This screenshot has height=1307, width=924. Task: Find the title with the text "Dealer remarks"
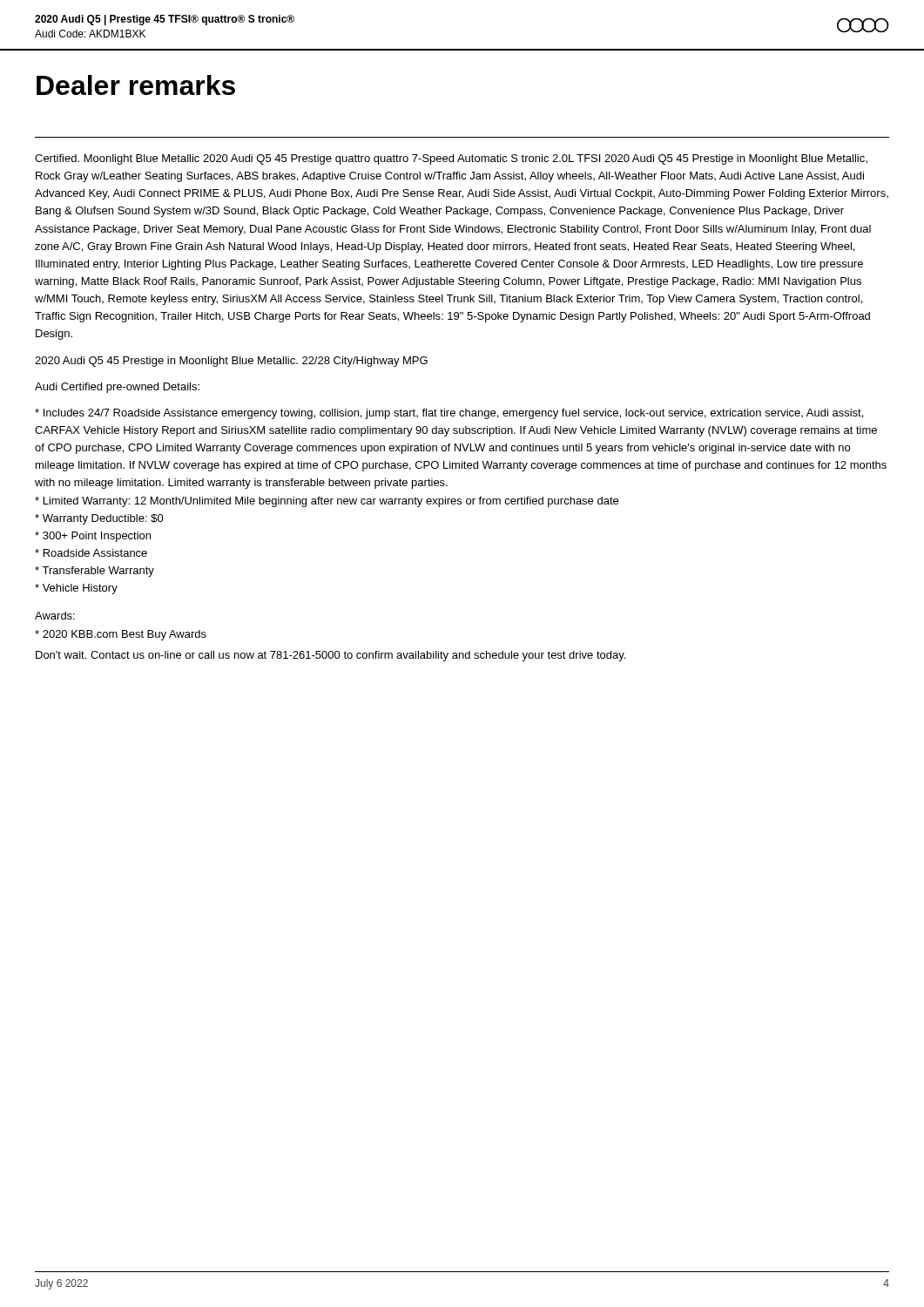(x=136, y=85)
